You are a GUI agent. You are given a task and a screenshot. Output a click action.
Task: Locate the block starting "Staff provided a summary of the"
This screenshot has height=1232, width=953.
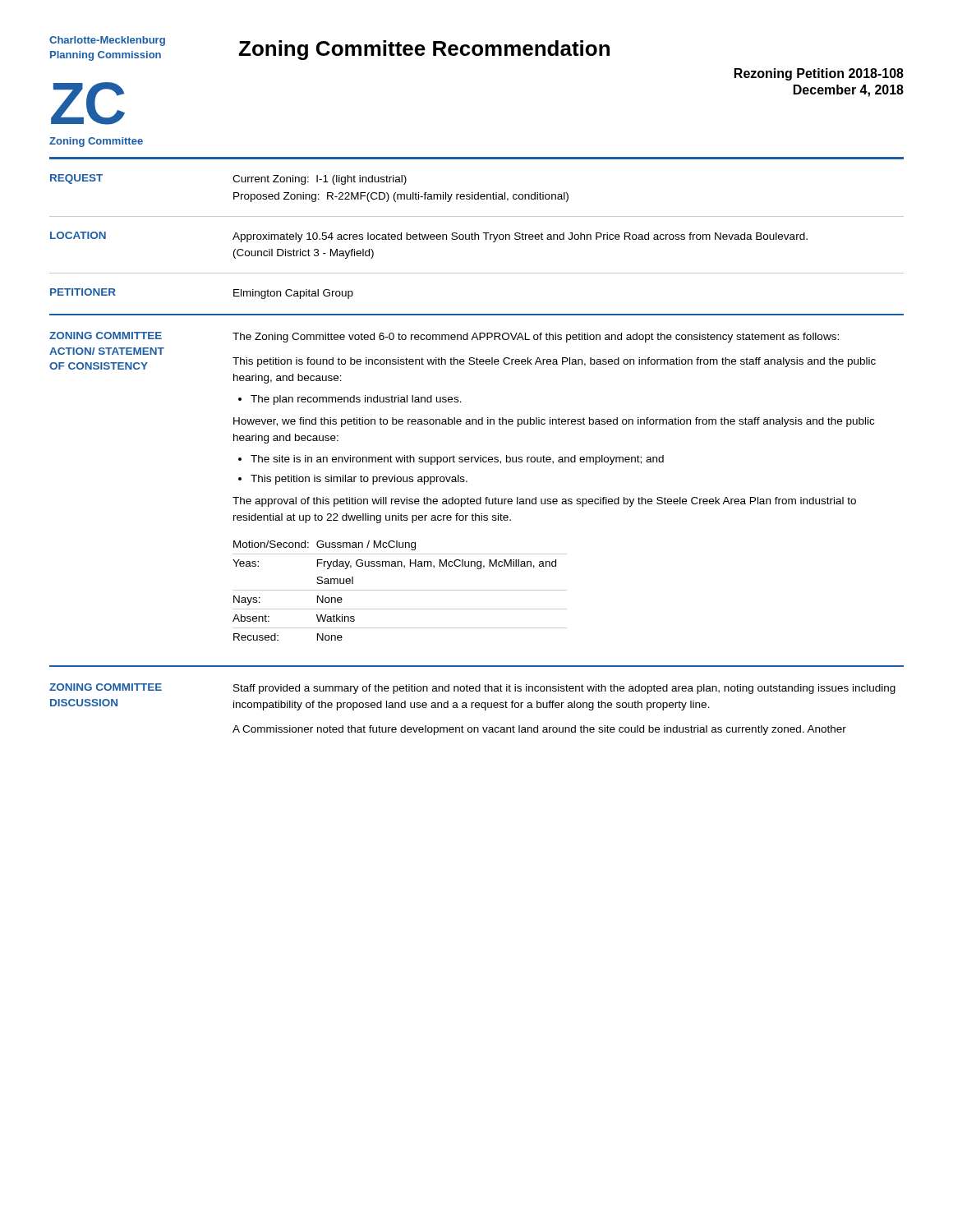(564, 696)
